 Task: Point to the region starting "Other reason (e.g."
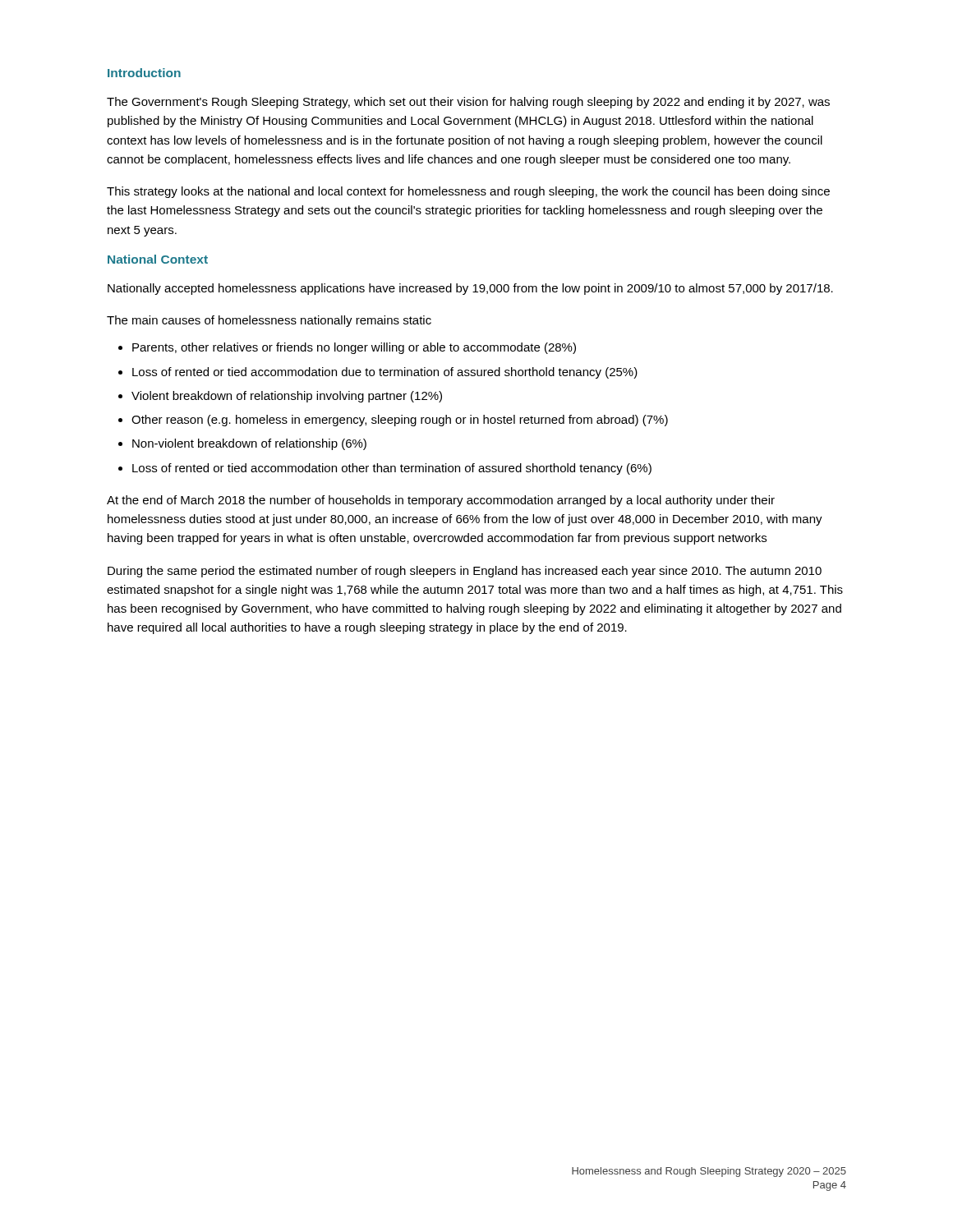[400, 419]
